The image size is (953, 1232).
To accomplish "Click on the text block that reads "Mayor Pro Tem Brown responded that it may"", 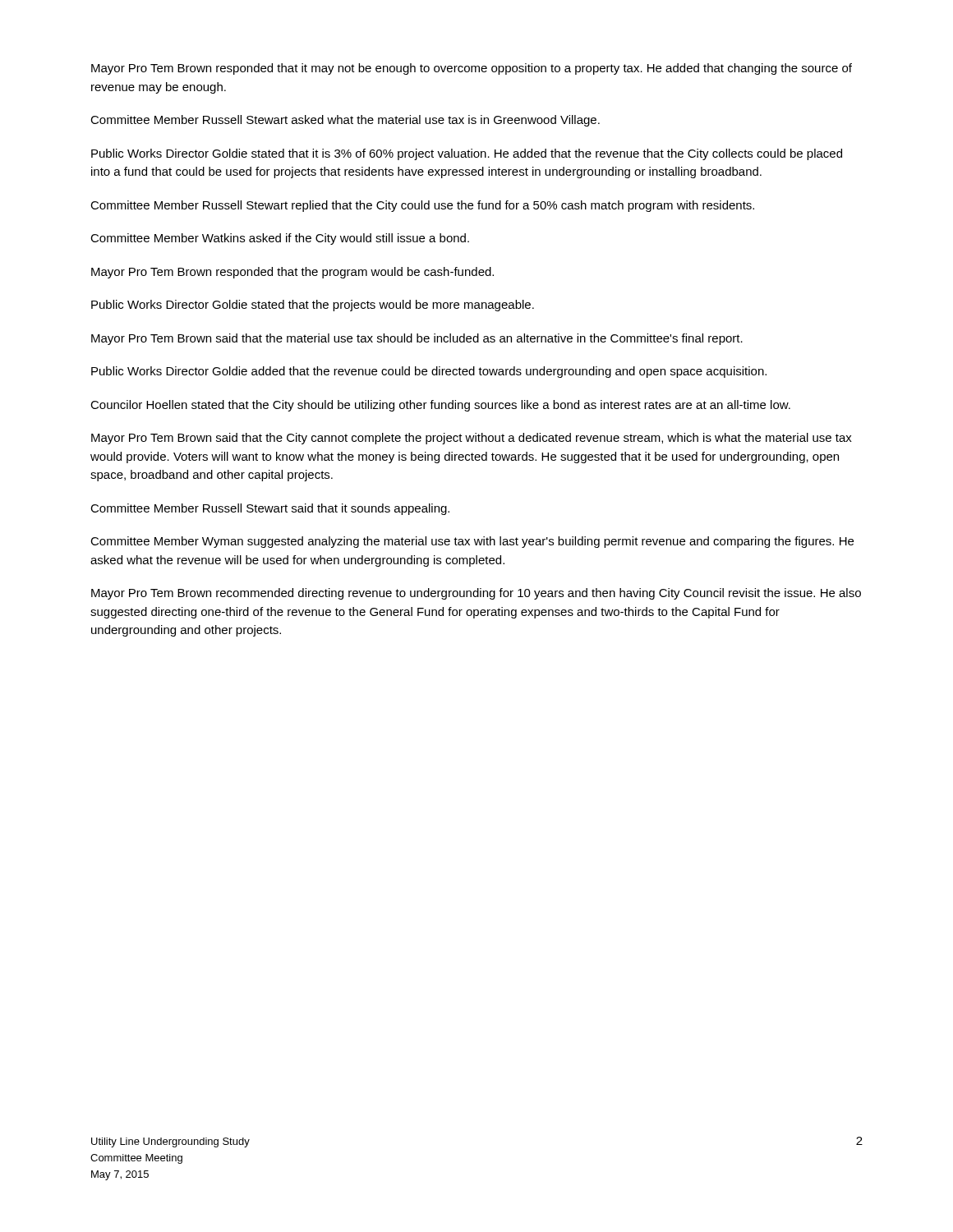I will tap(471, 77).
